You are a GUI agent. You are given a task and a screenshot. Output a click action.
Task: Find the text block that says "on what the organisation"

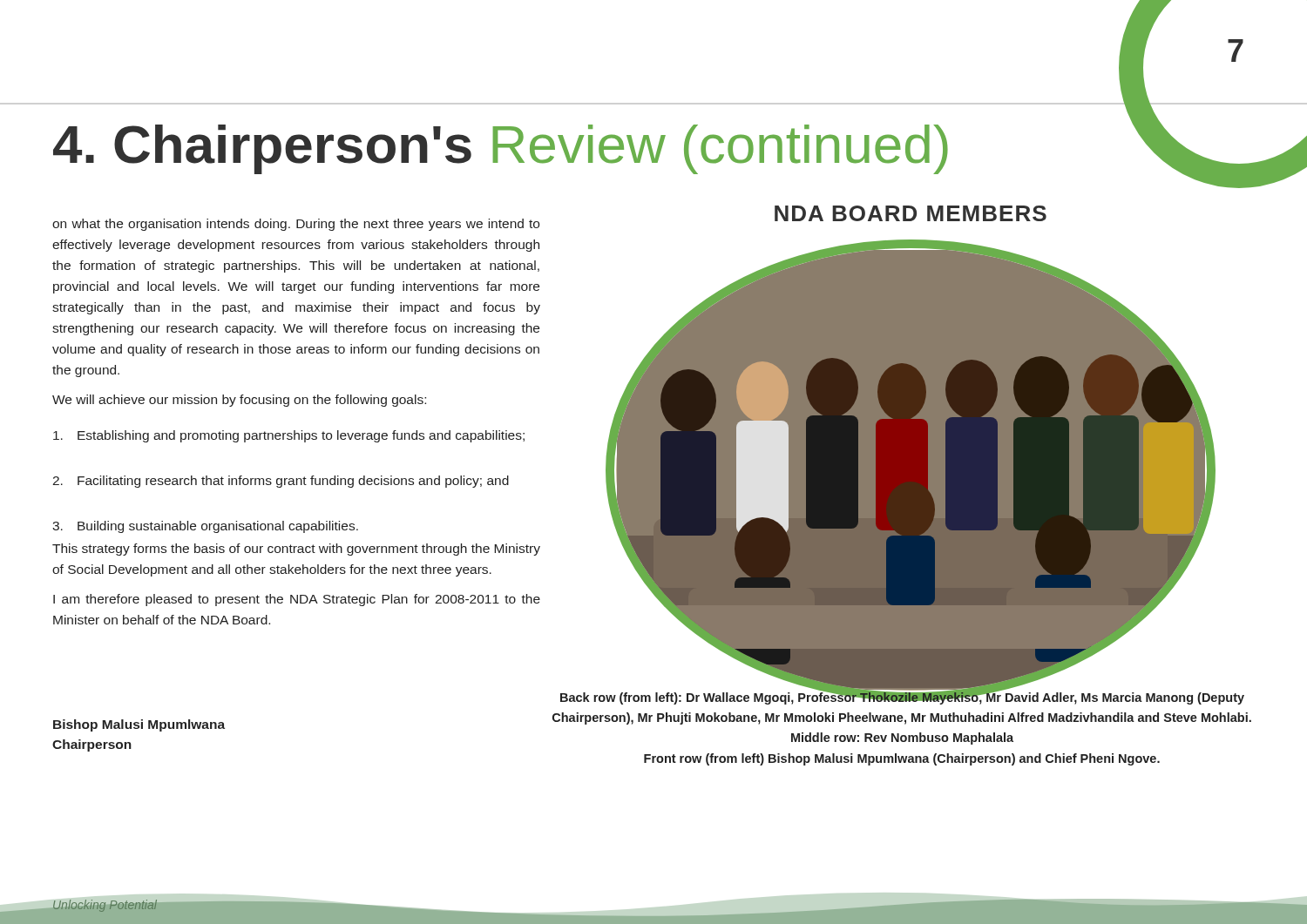tap(296, 312)
